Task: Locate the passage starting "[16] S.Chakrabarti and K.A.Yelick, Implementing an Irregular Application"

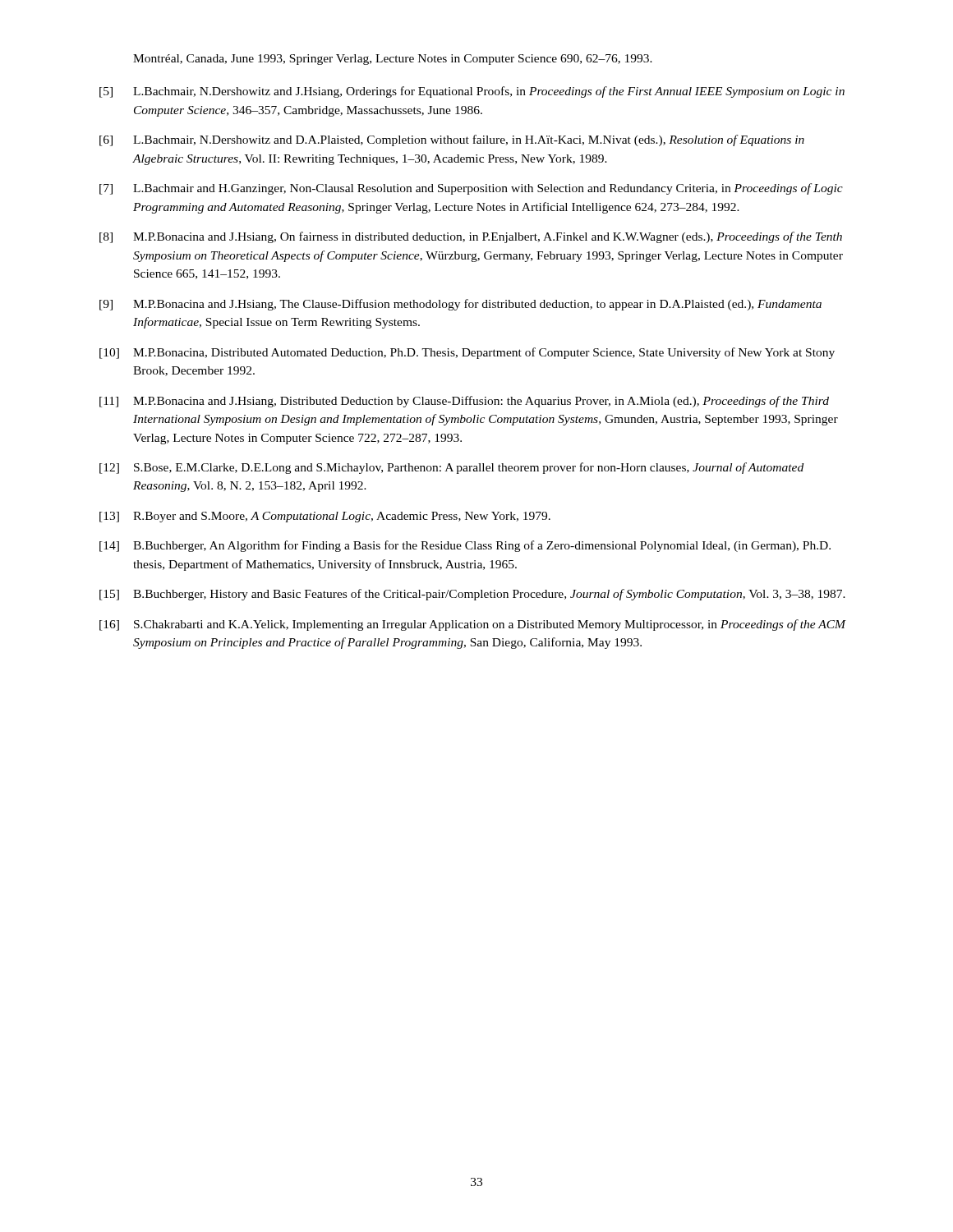Action: point(476,633)
